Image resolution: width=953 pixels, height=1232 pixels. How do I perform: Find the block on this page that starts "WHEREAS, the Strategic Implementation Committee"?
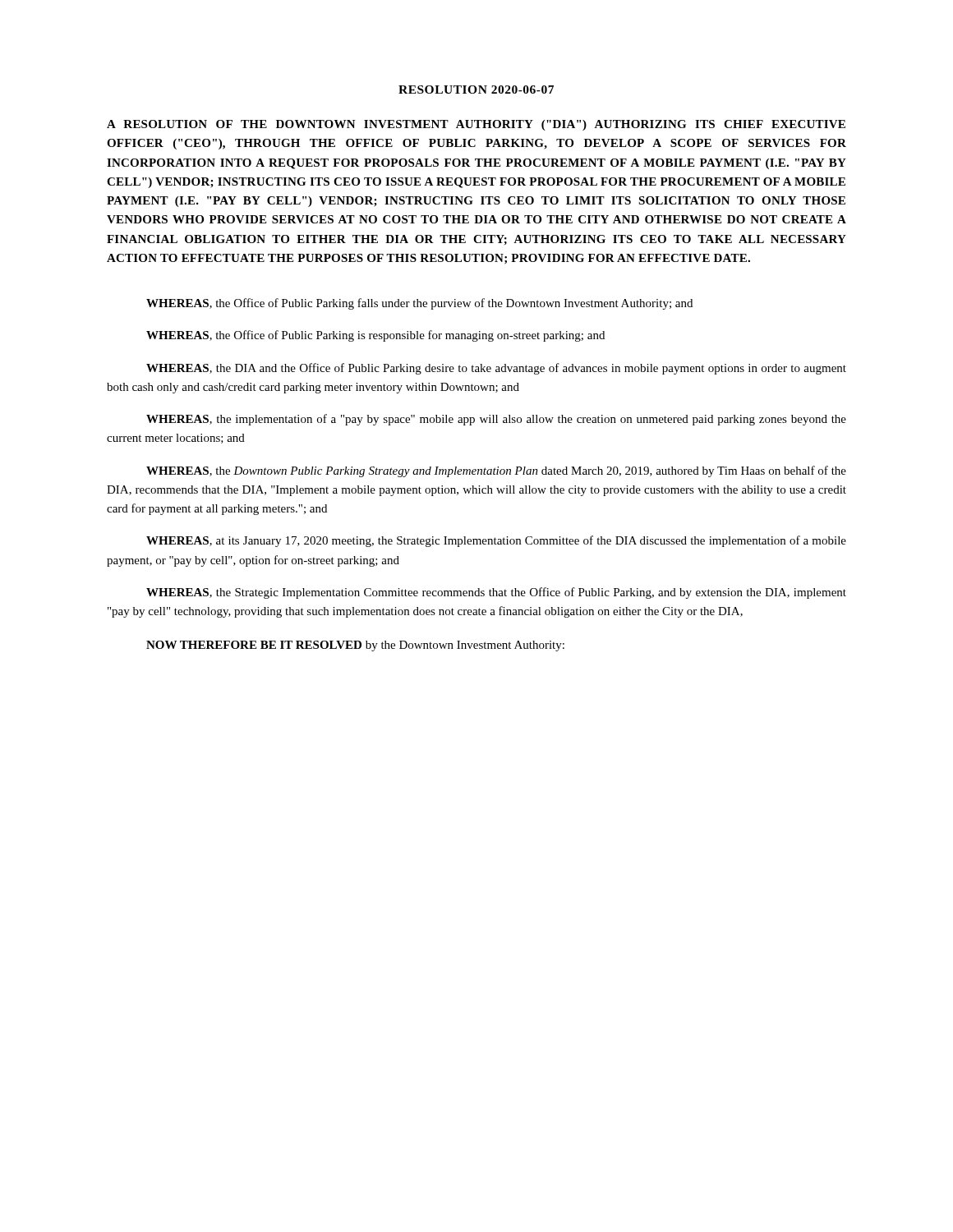click(476, 602)
